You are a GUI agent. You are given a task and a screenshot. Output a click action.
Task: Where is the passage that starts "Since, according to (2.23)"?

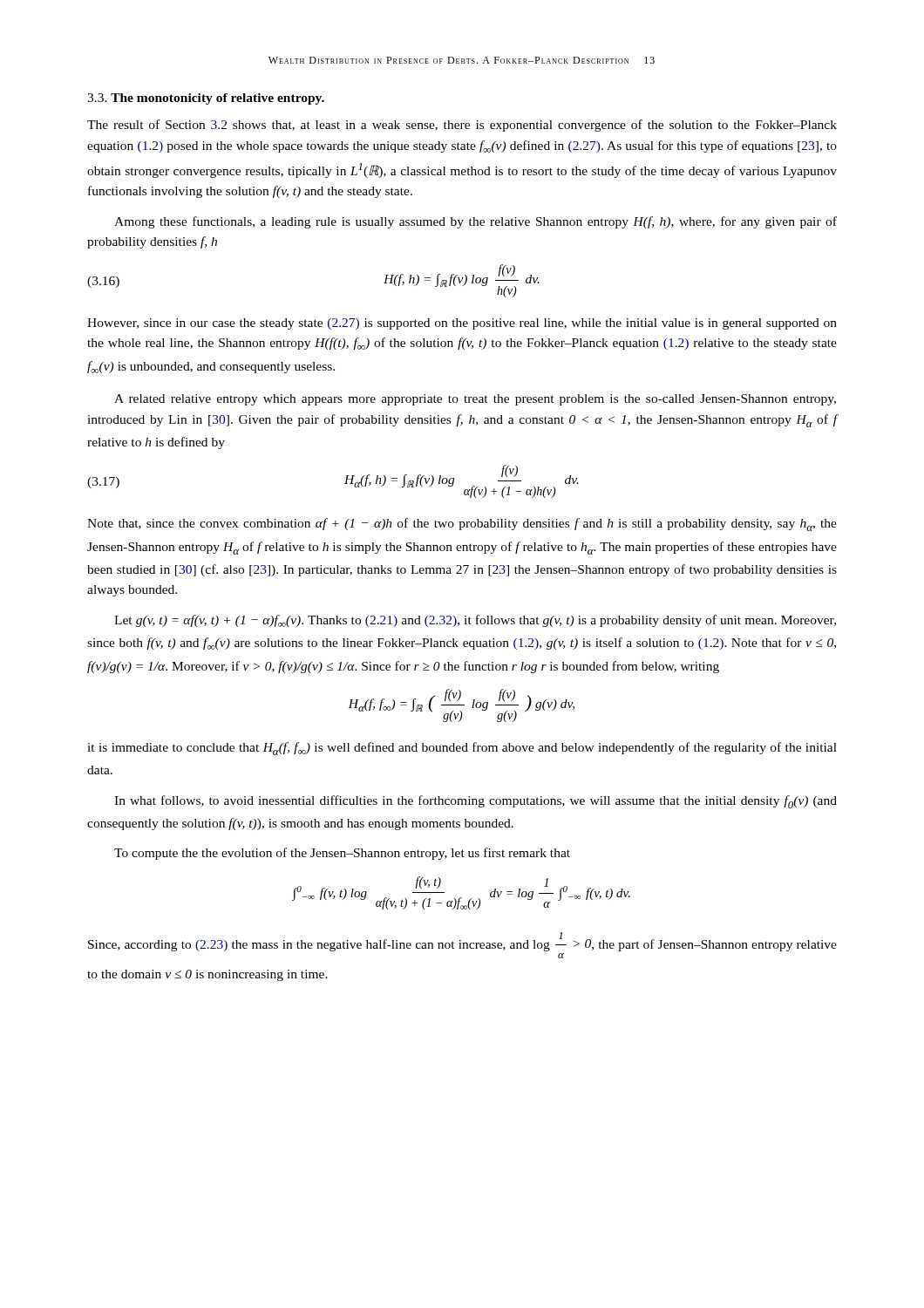coord(462,955)
